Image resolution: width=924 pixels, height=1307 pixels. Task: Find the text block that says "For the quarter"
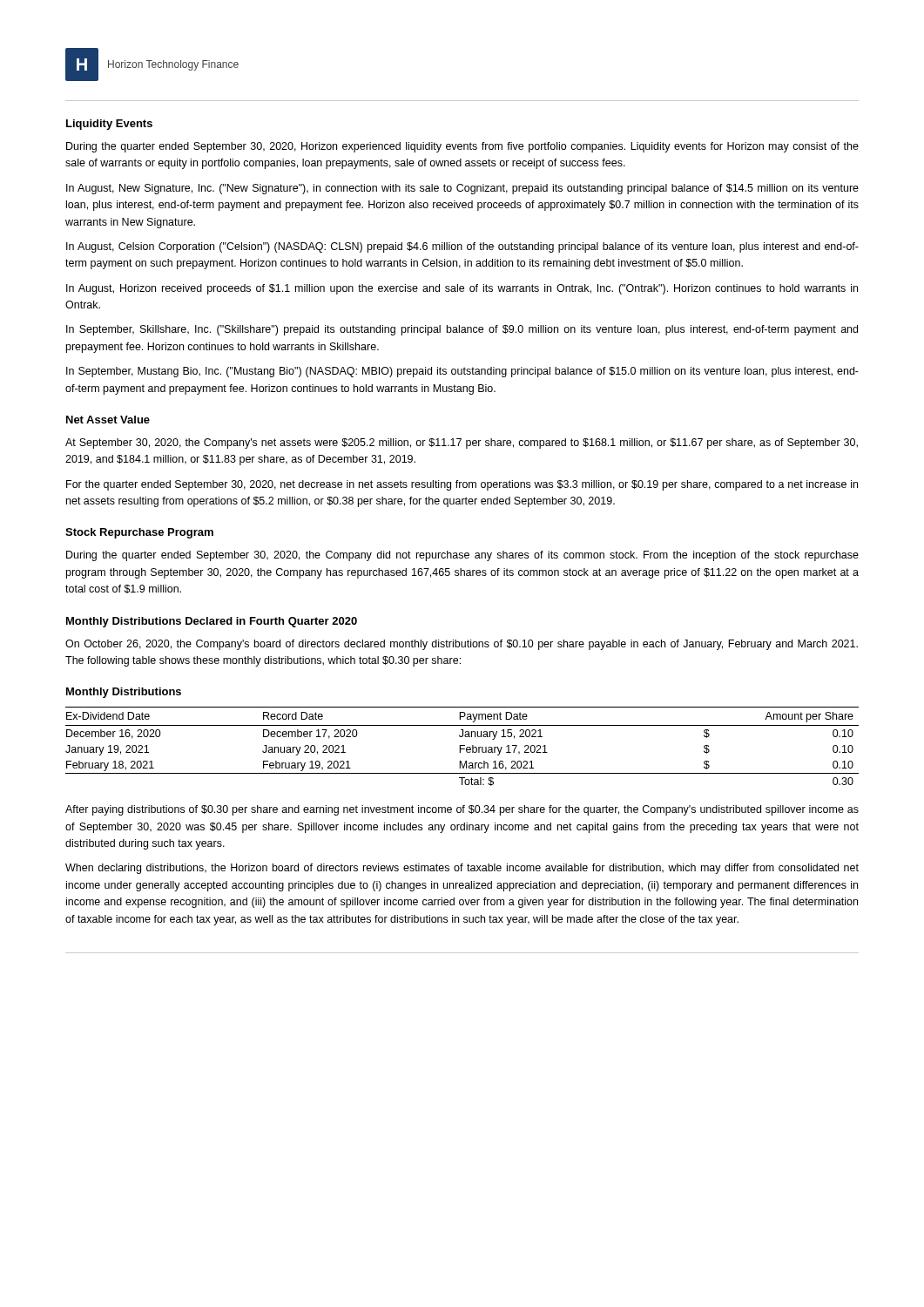coord(462,493)
